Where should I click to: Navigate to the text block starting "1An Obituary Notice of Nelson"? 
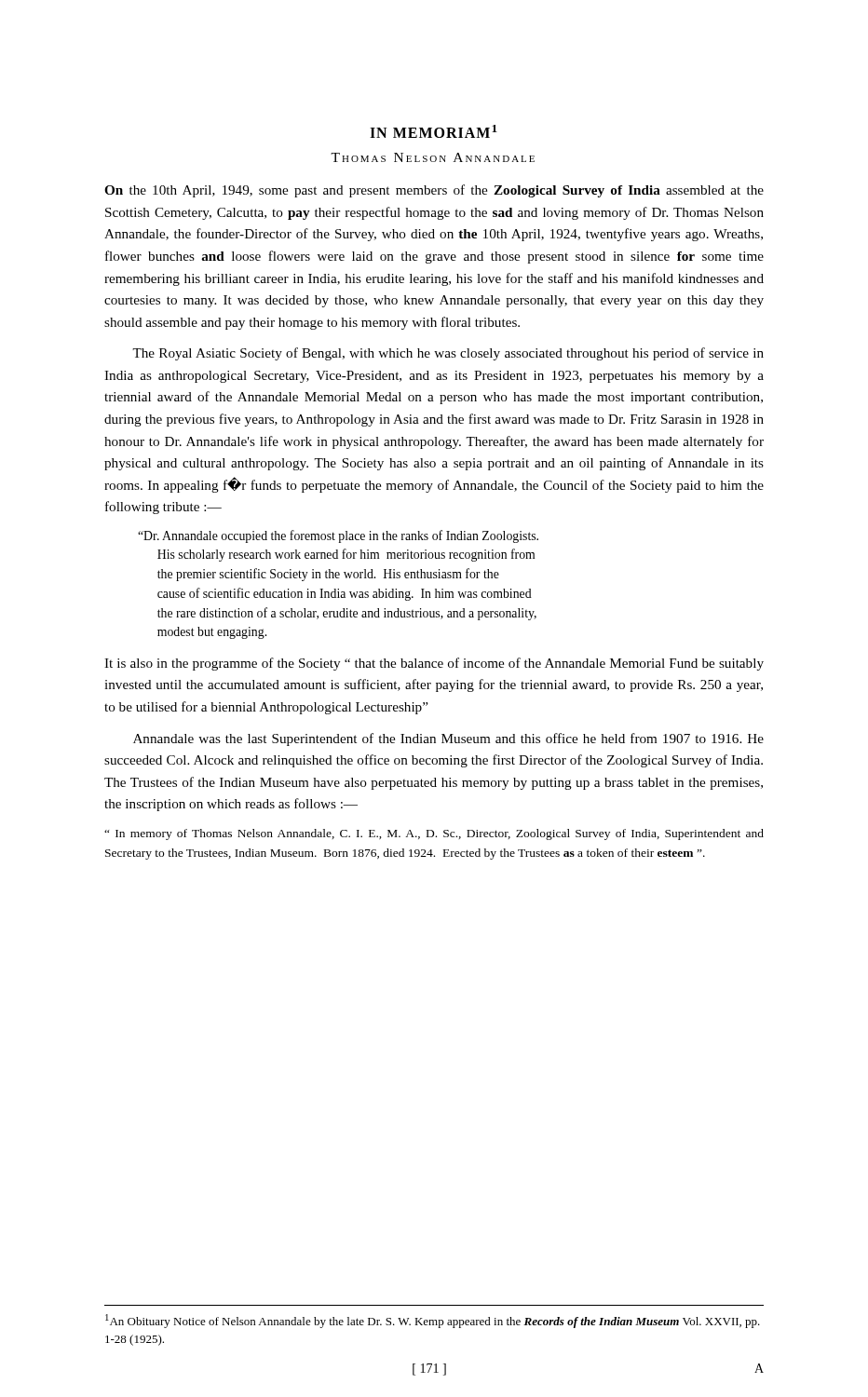[432, 1329]
